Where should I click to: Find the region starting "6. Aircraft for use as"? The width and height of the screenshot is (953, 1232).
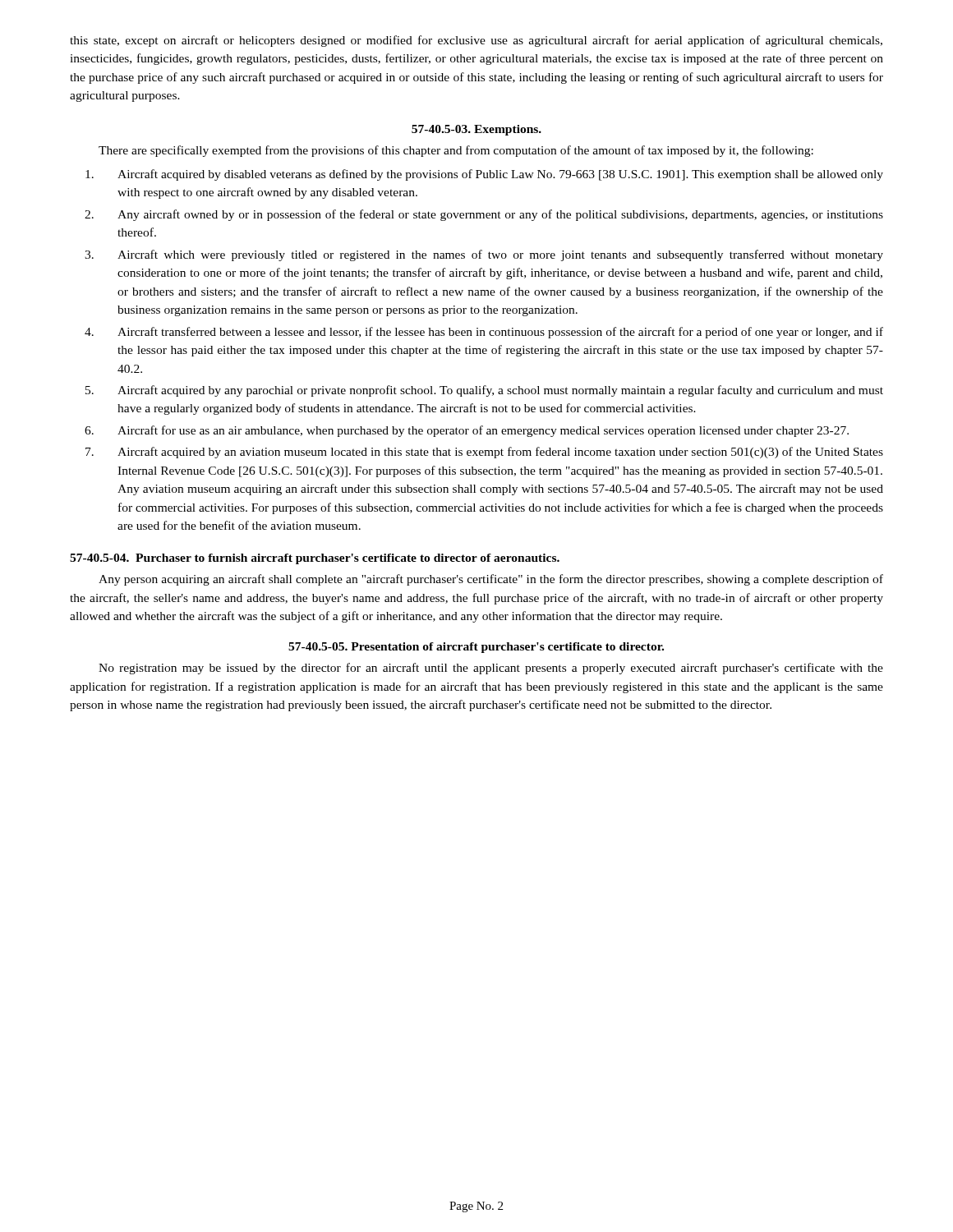pyautogui.click(x=476, y=430)
